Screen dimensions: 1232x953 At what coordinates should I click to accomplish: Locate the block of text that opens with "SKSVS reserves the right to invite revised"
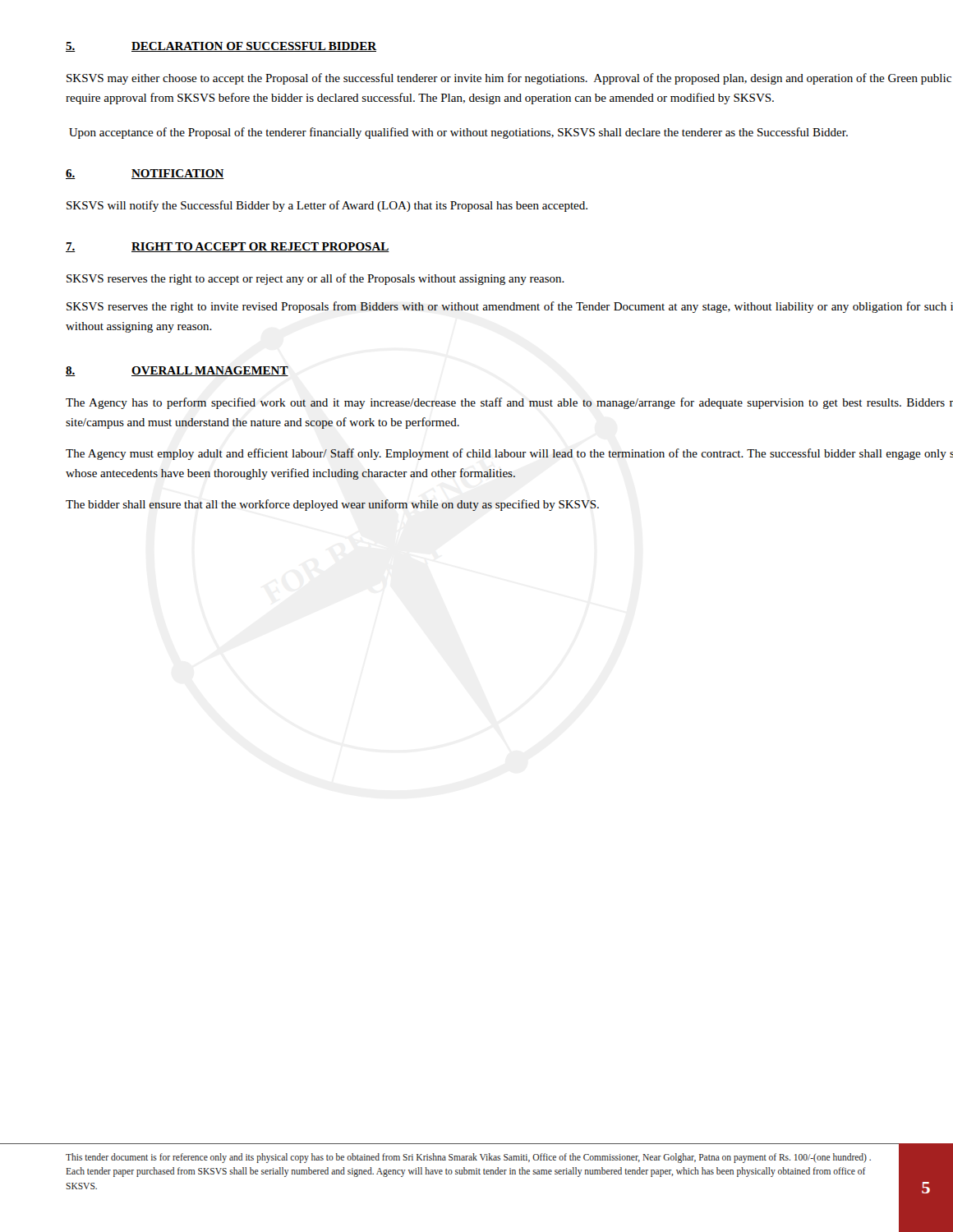click(509, 316)
